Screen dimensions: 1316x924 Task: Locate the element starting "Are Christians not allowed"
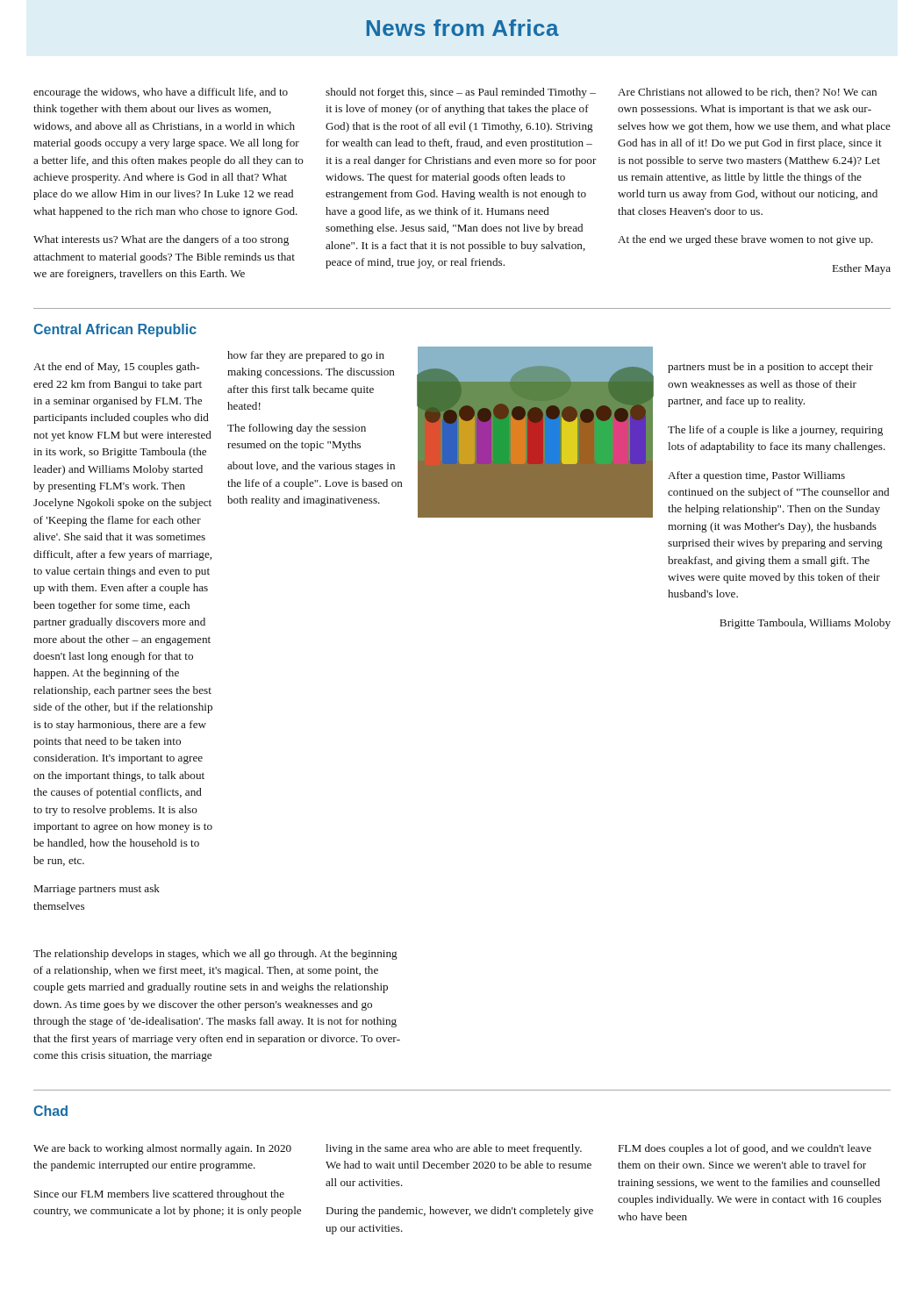(x=754, y=180)
